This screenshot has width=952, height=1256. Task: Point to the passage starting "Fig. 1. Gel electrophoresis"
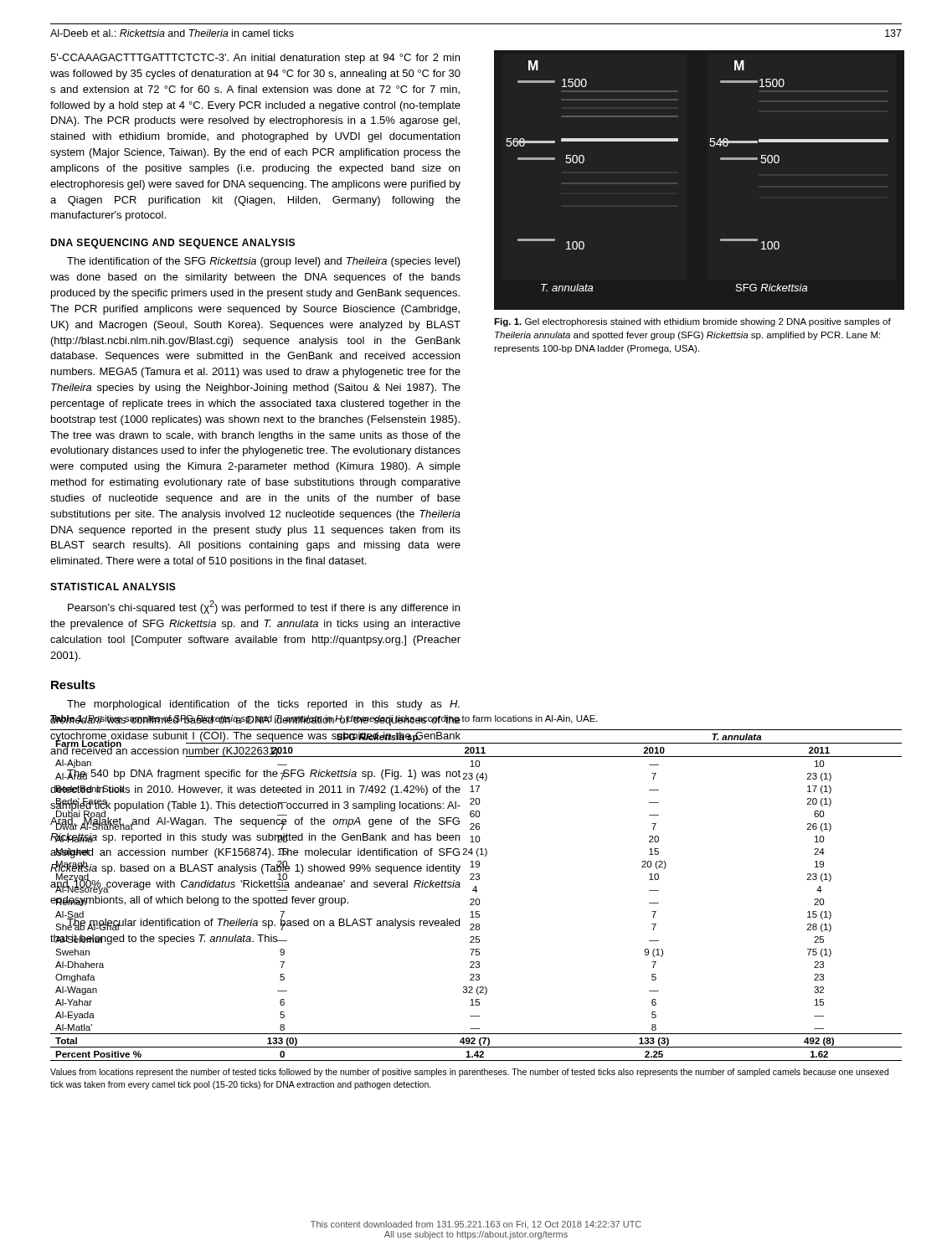(x=692, y=335)
